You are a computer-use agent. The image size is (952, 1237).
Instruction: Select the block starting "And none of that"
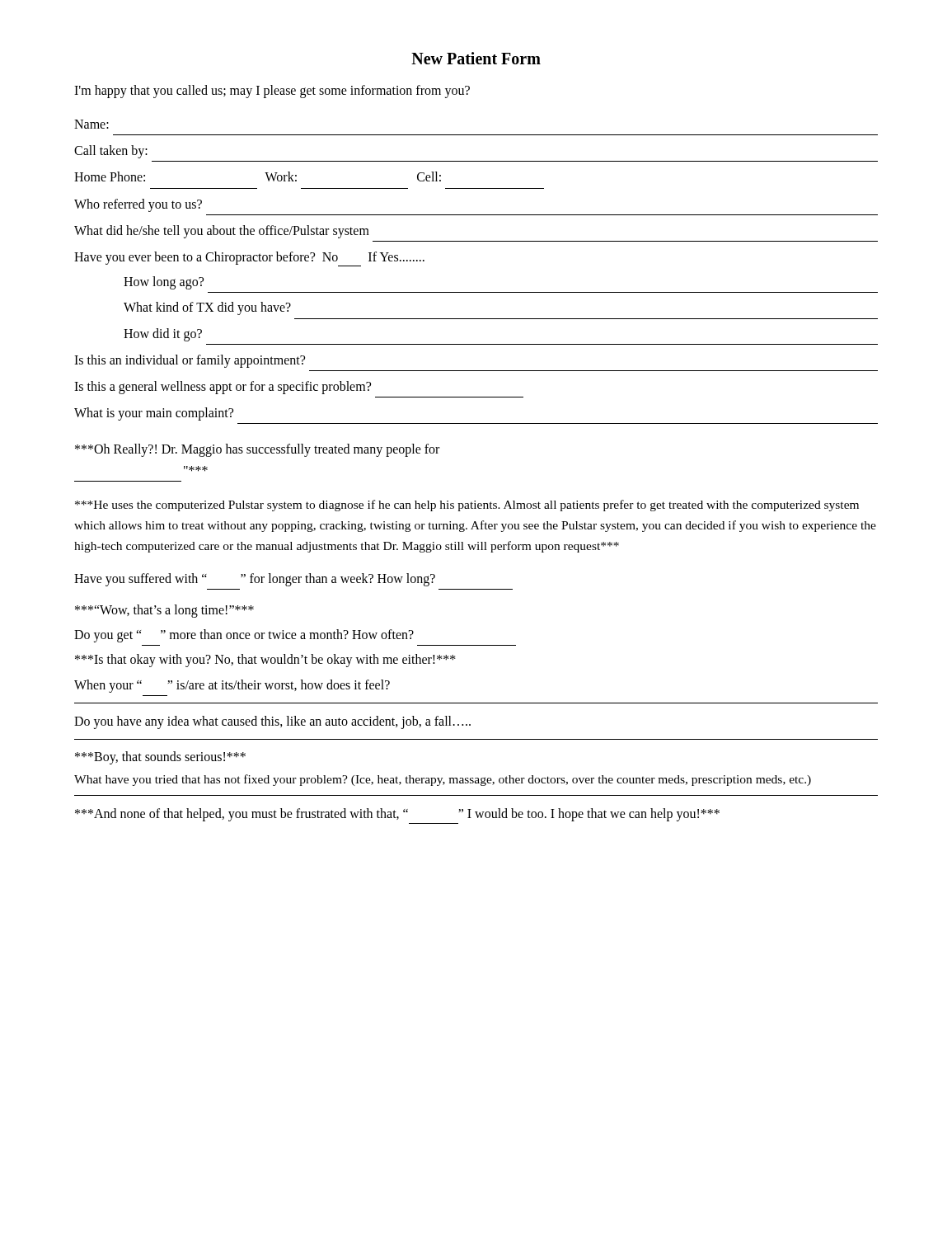pos(397,813)
